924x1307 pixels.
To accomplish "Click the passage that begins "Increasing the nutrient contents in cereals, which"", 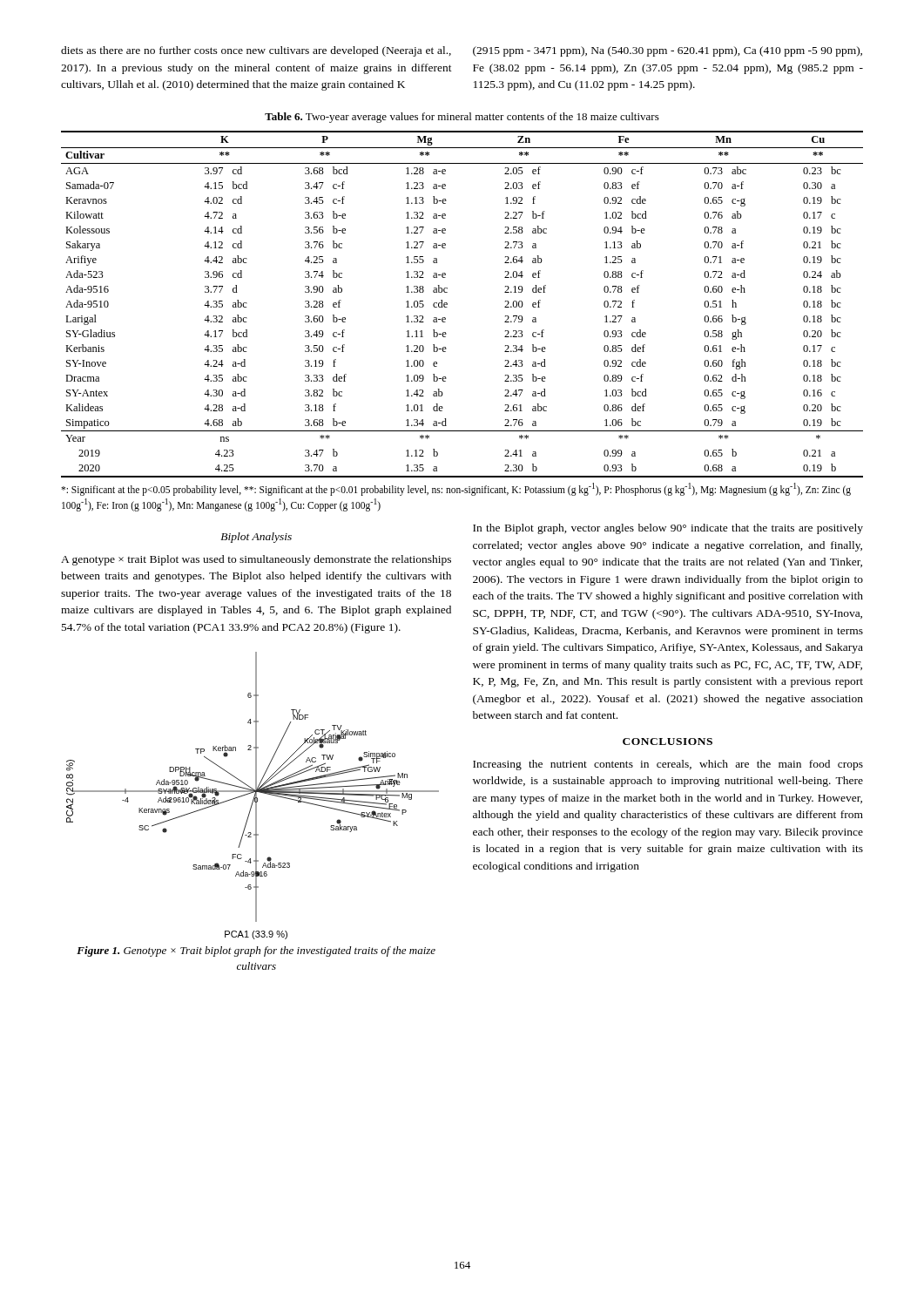I will tap(668, 815).
